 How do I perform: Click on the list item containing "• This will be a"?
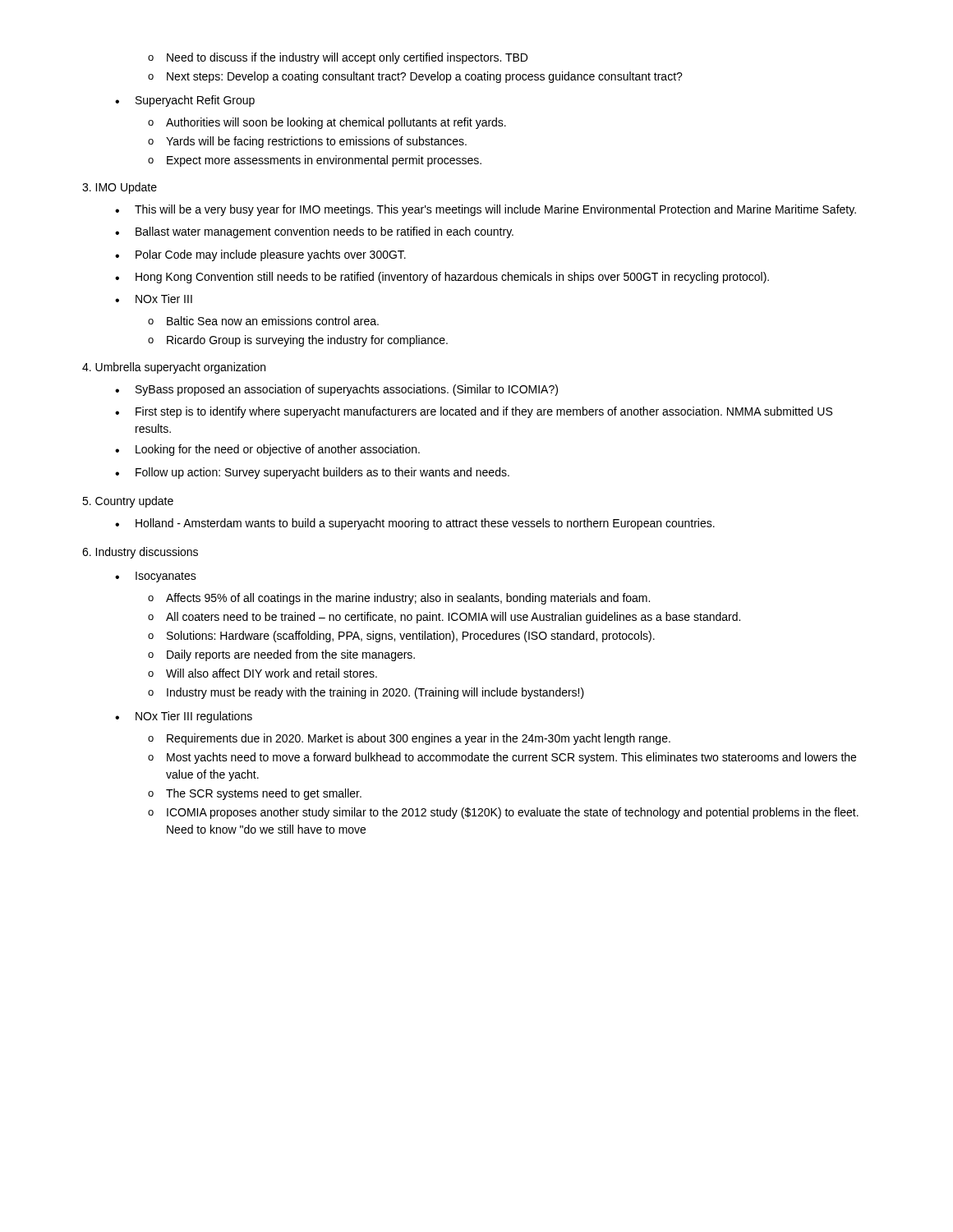click(493, 211)
